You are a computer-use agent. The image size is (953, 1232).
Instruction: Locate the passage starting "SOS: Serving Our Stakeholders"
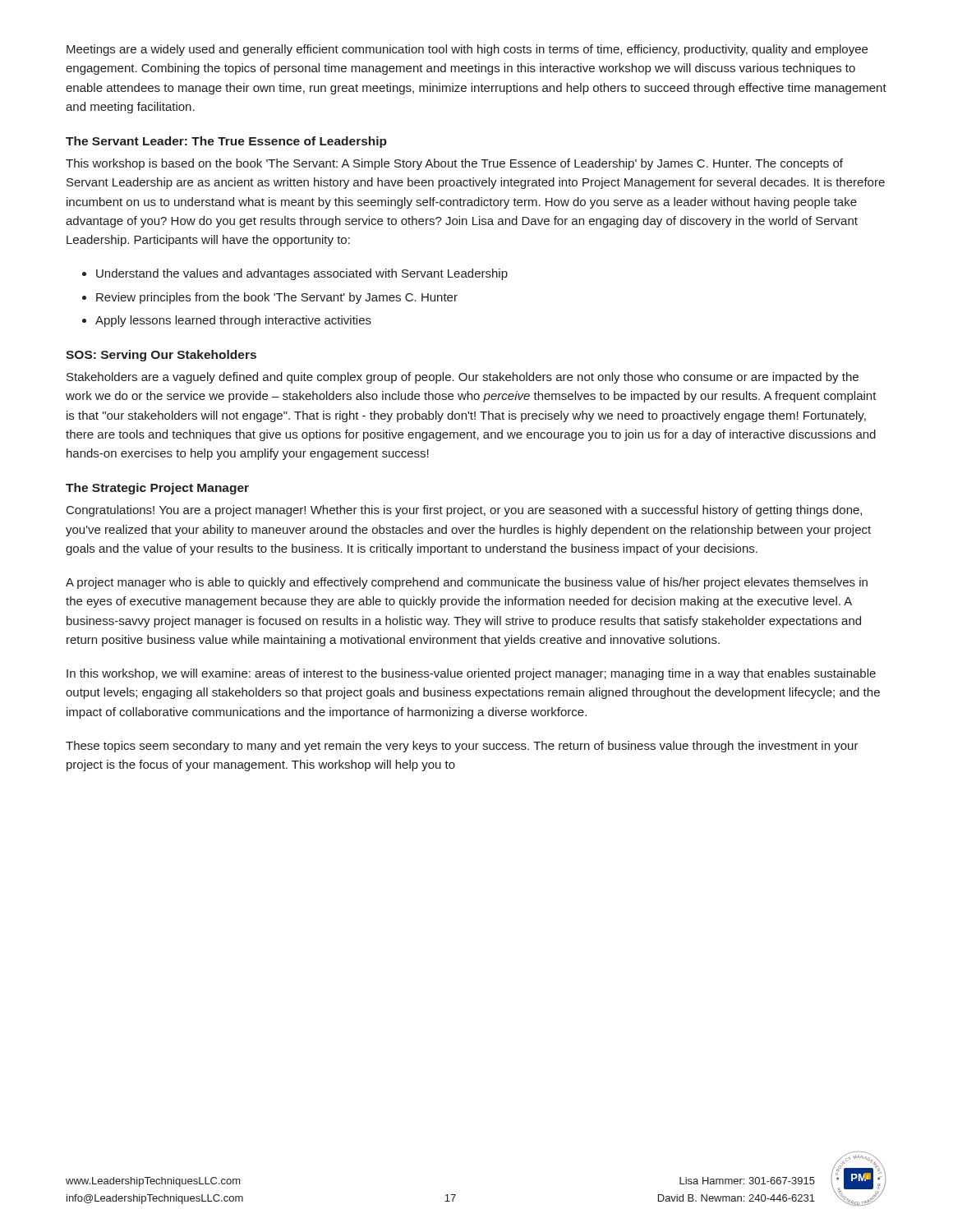pos(161,354)
